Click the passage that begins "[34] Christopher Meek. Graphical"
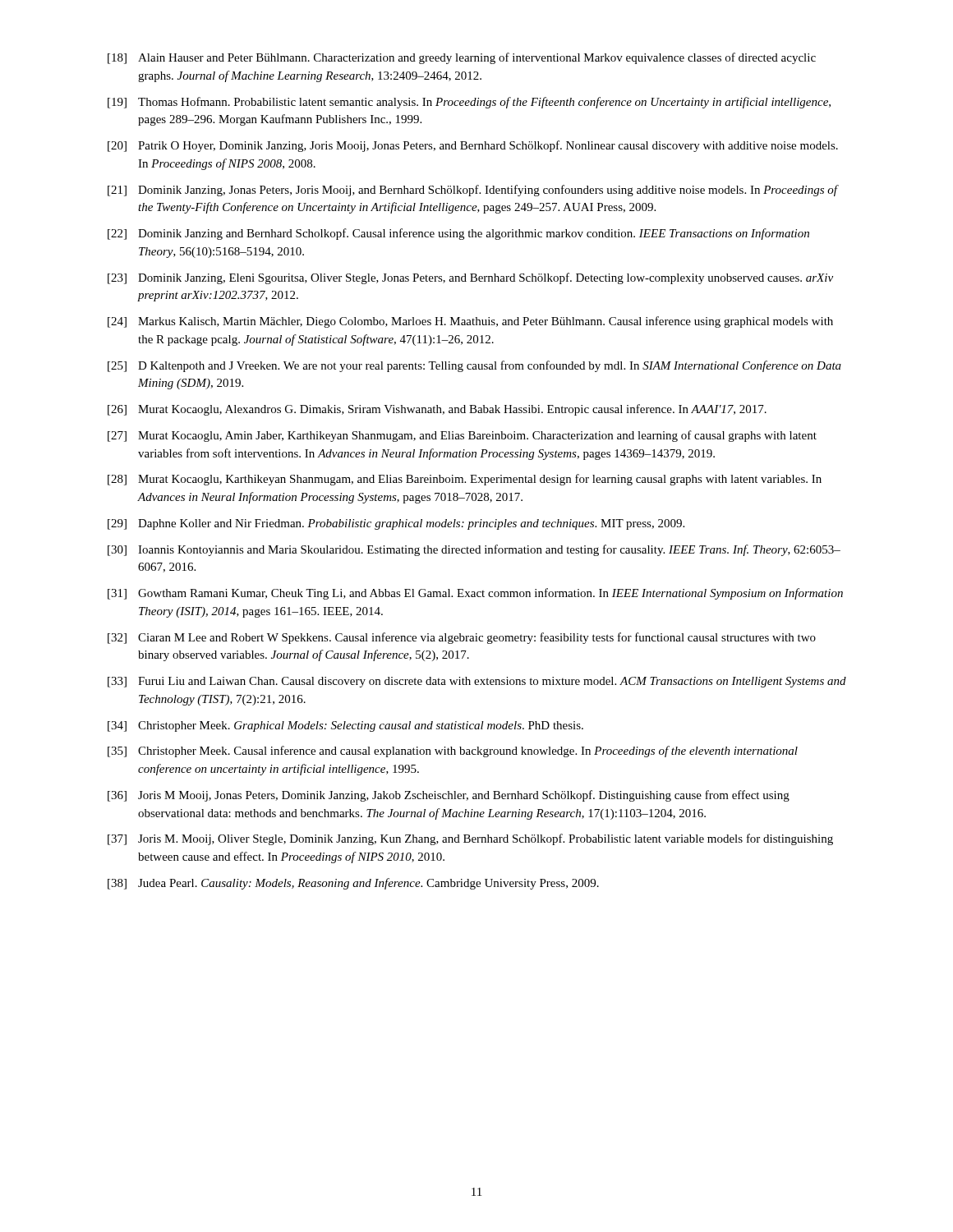 coord(476,726)
